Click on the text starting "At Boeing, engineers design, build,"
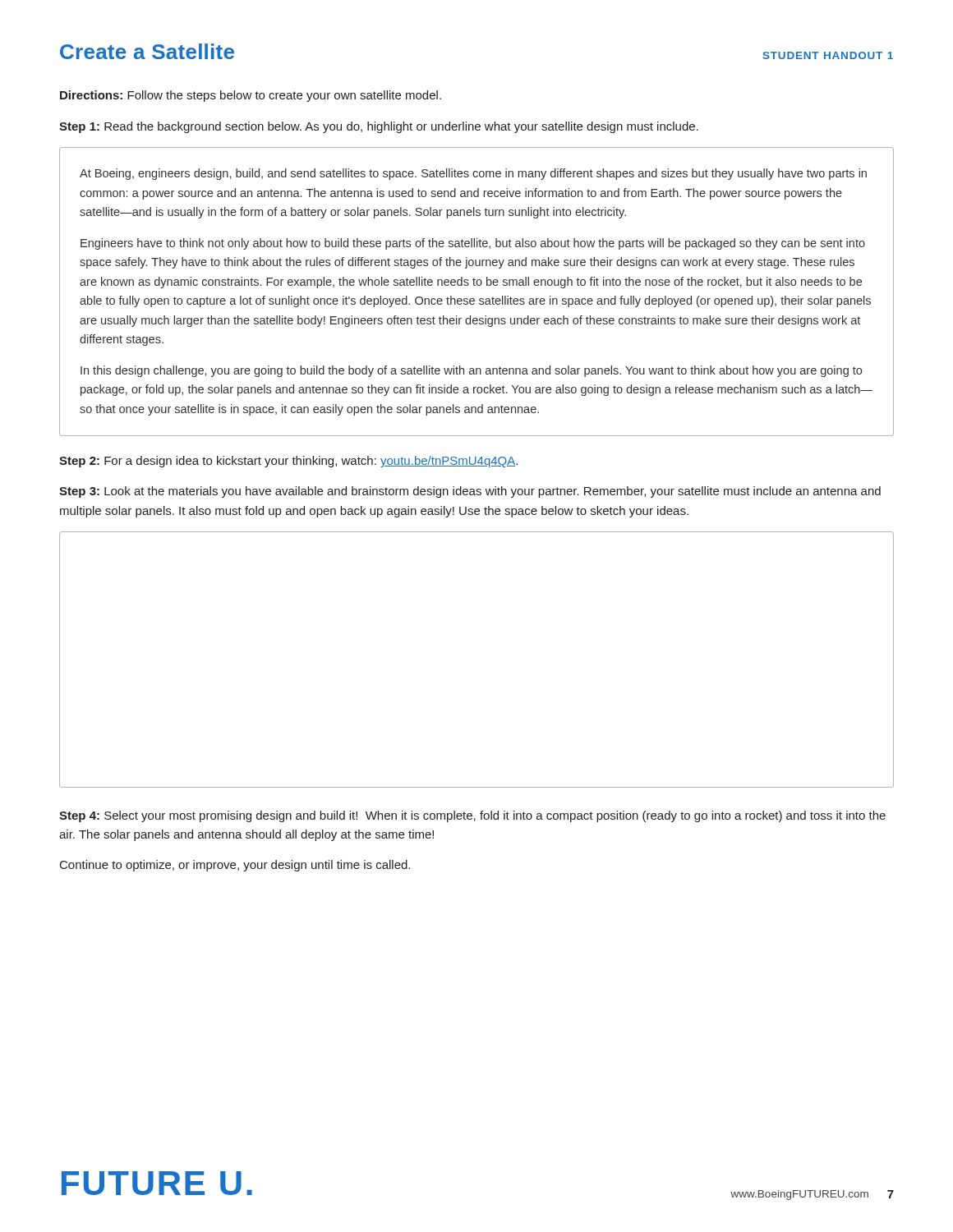 click(x=476, y=292)
